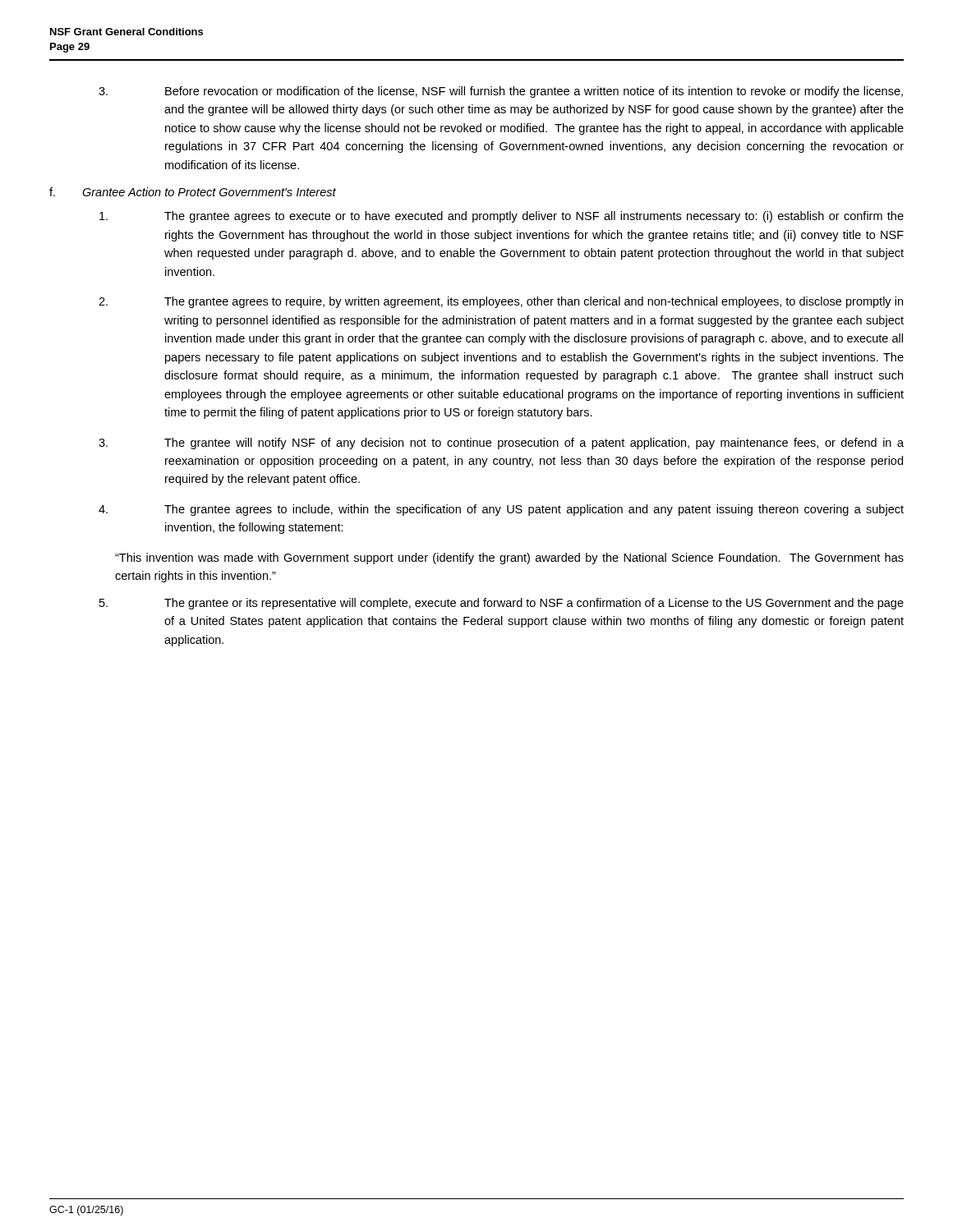Click on the section header that says "Grantee Action to Protect Government's Interest"
Viewport: 953px width, 1232px height.
pos(209,192)
